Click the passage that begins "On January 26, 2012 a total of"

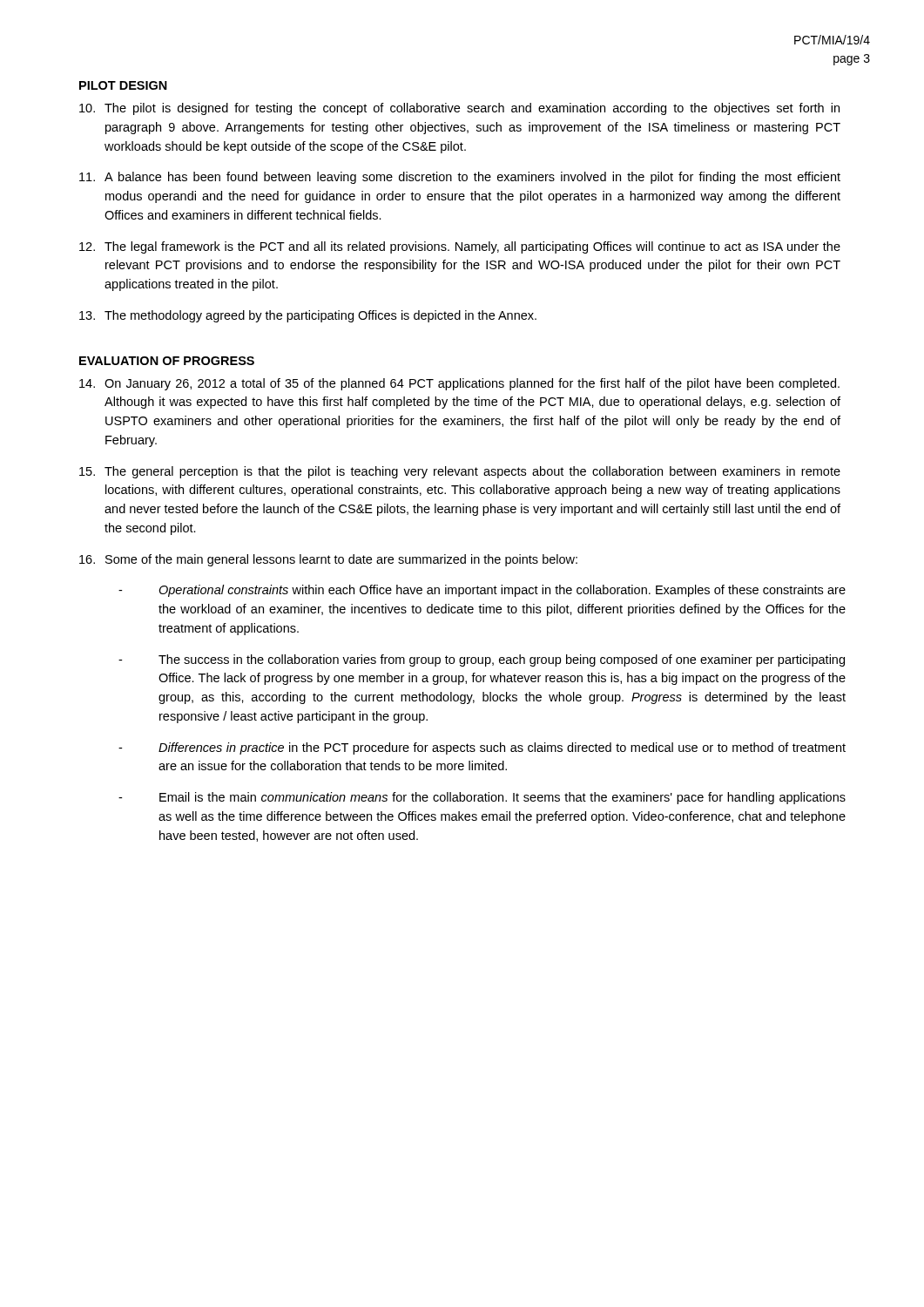pos(459,412)
